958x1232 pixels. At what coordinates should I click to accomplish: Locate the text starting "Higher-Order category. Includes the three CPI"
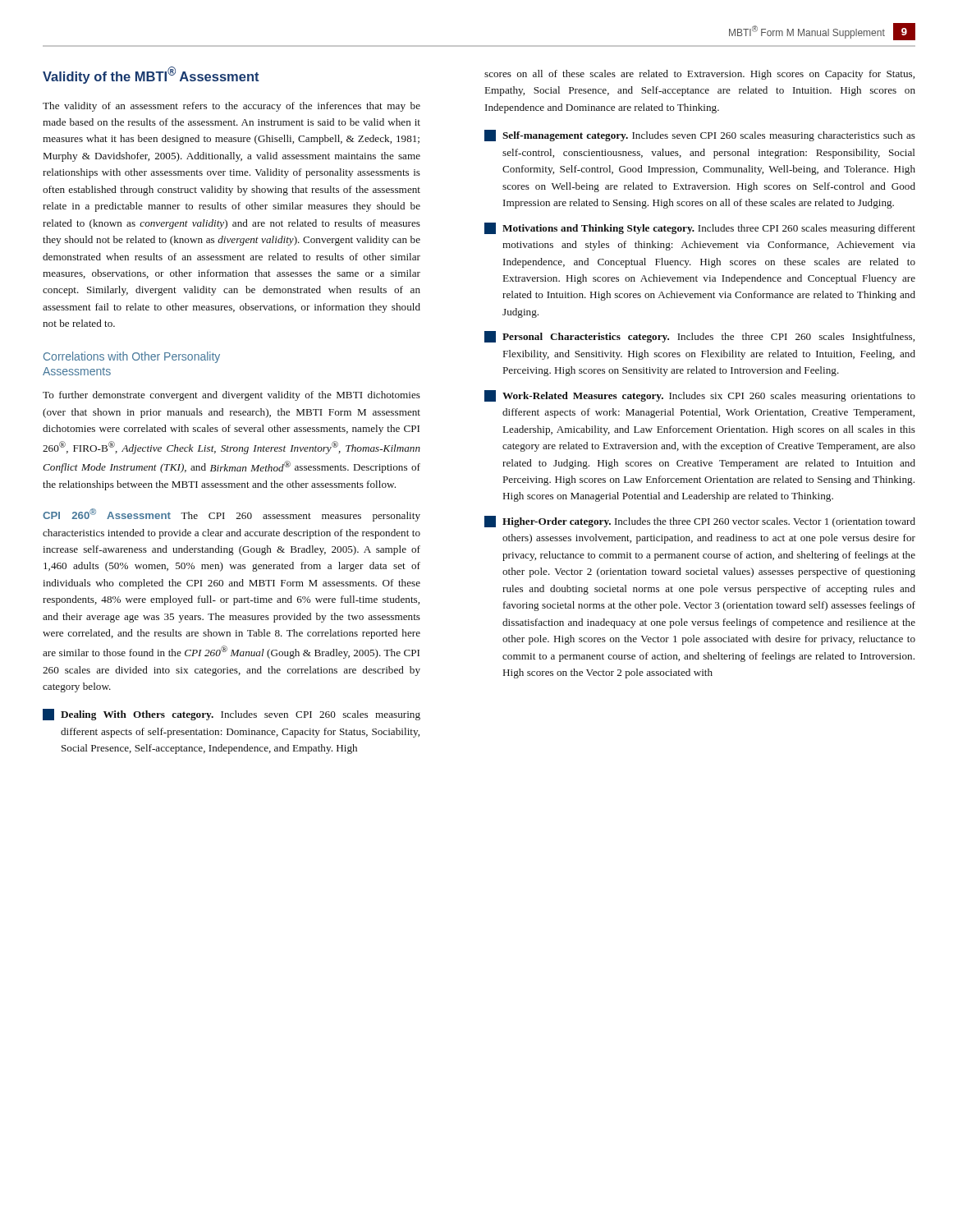pos(700,597)
